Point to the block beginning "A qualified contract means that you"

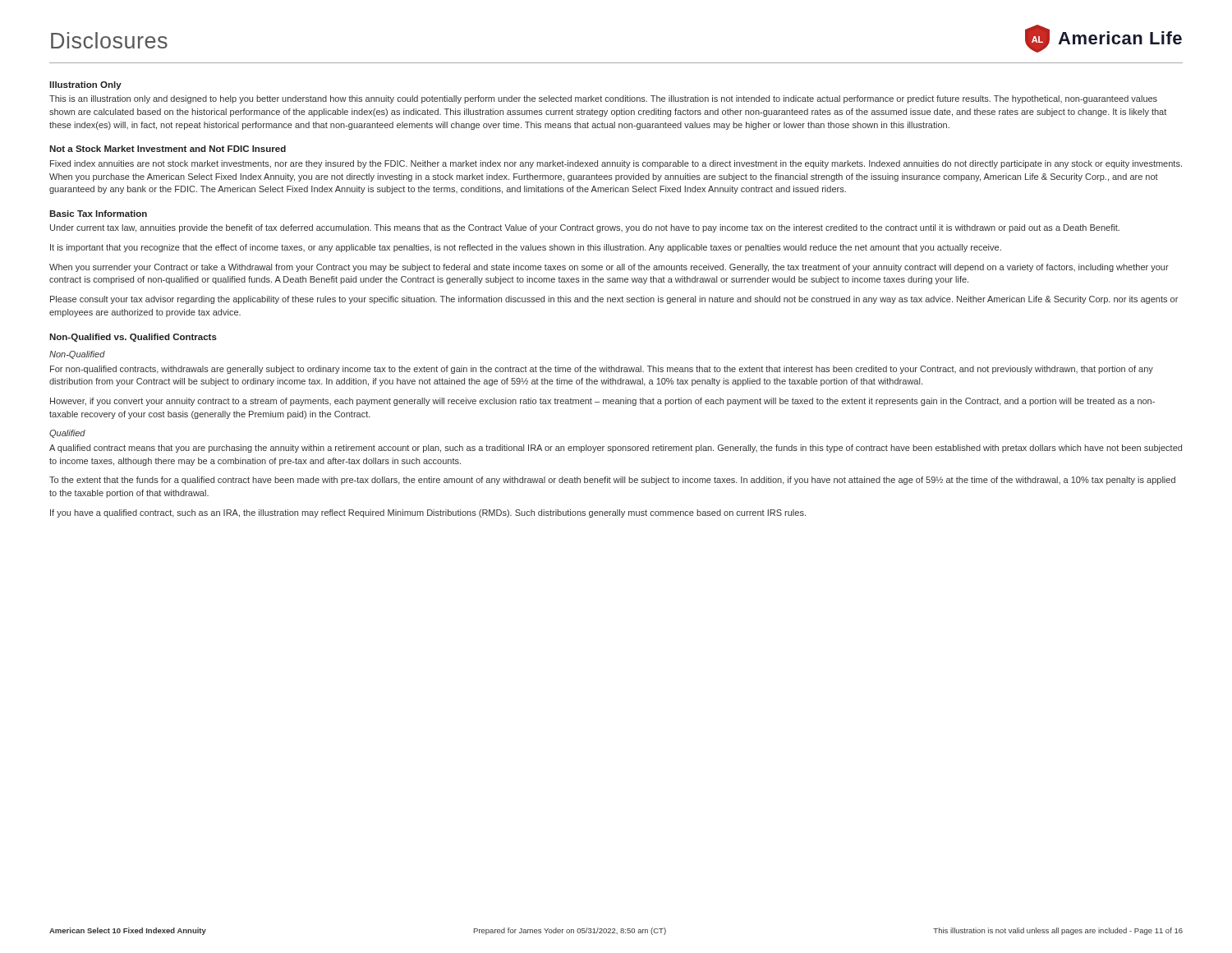[616, 455]
